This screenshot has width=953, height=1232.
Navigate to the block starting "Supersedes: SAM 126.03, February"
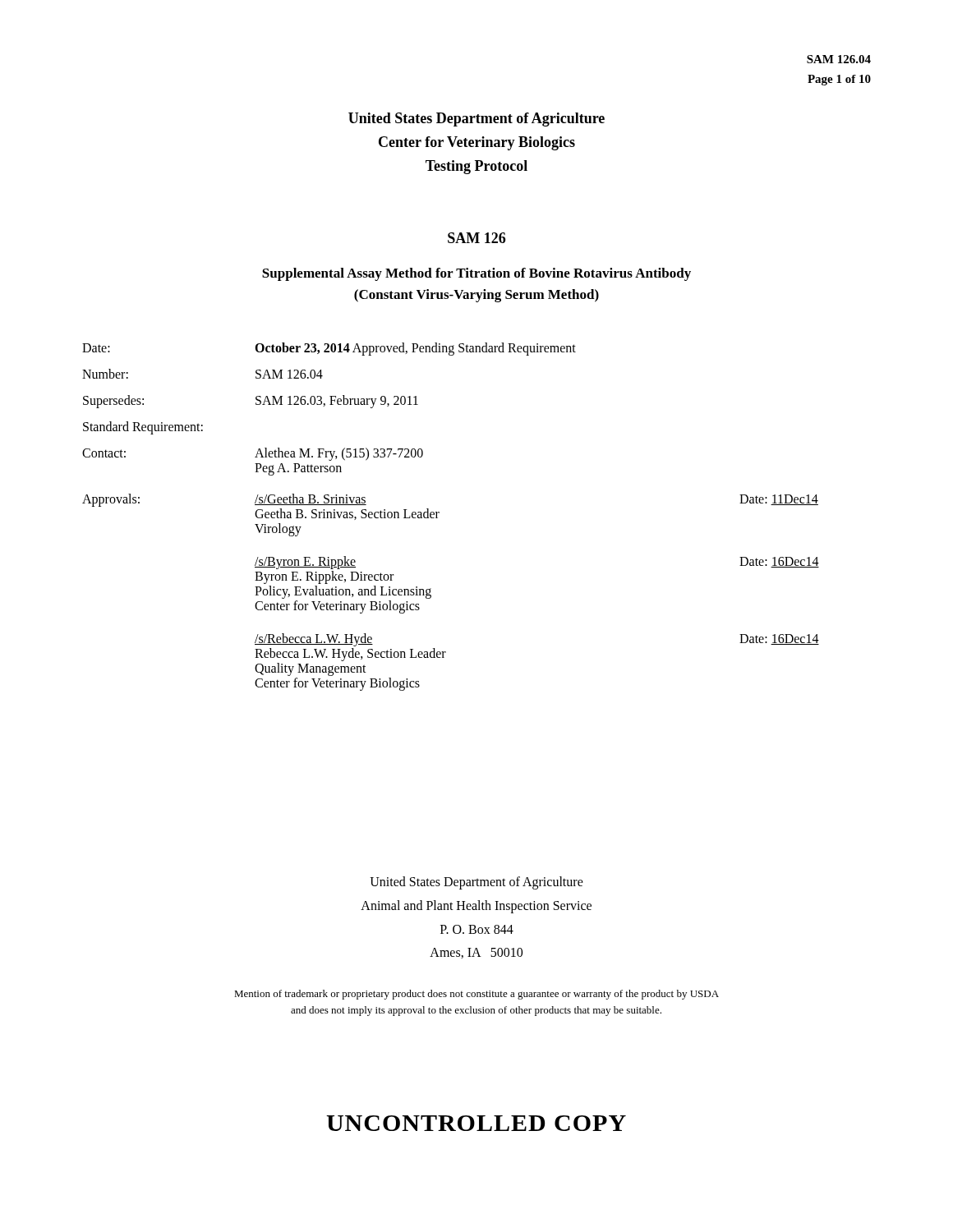click(x=250, y=401)
